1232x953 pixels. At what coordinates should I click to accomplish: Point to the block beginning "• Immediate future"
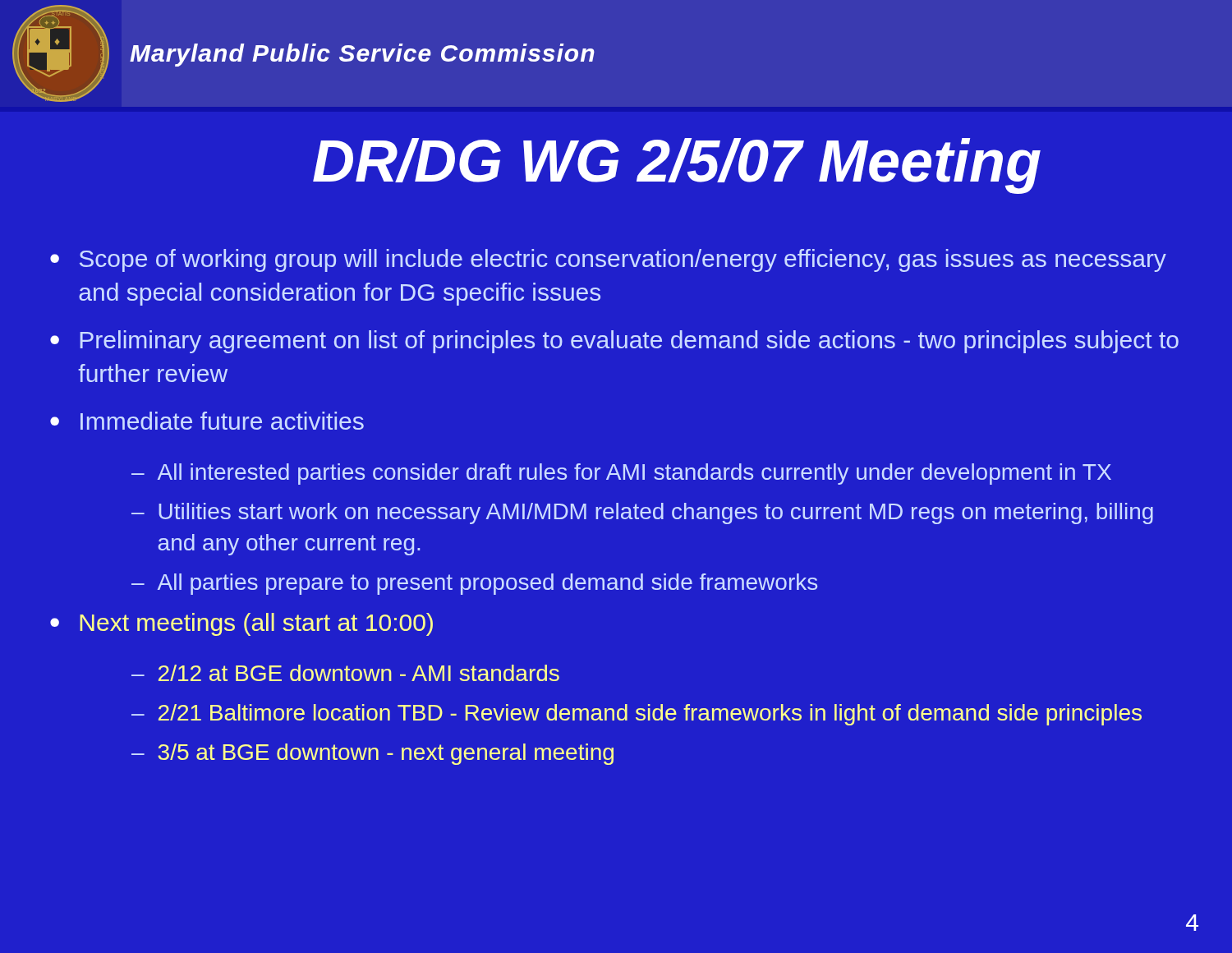click(x=207, y=421)
